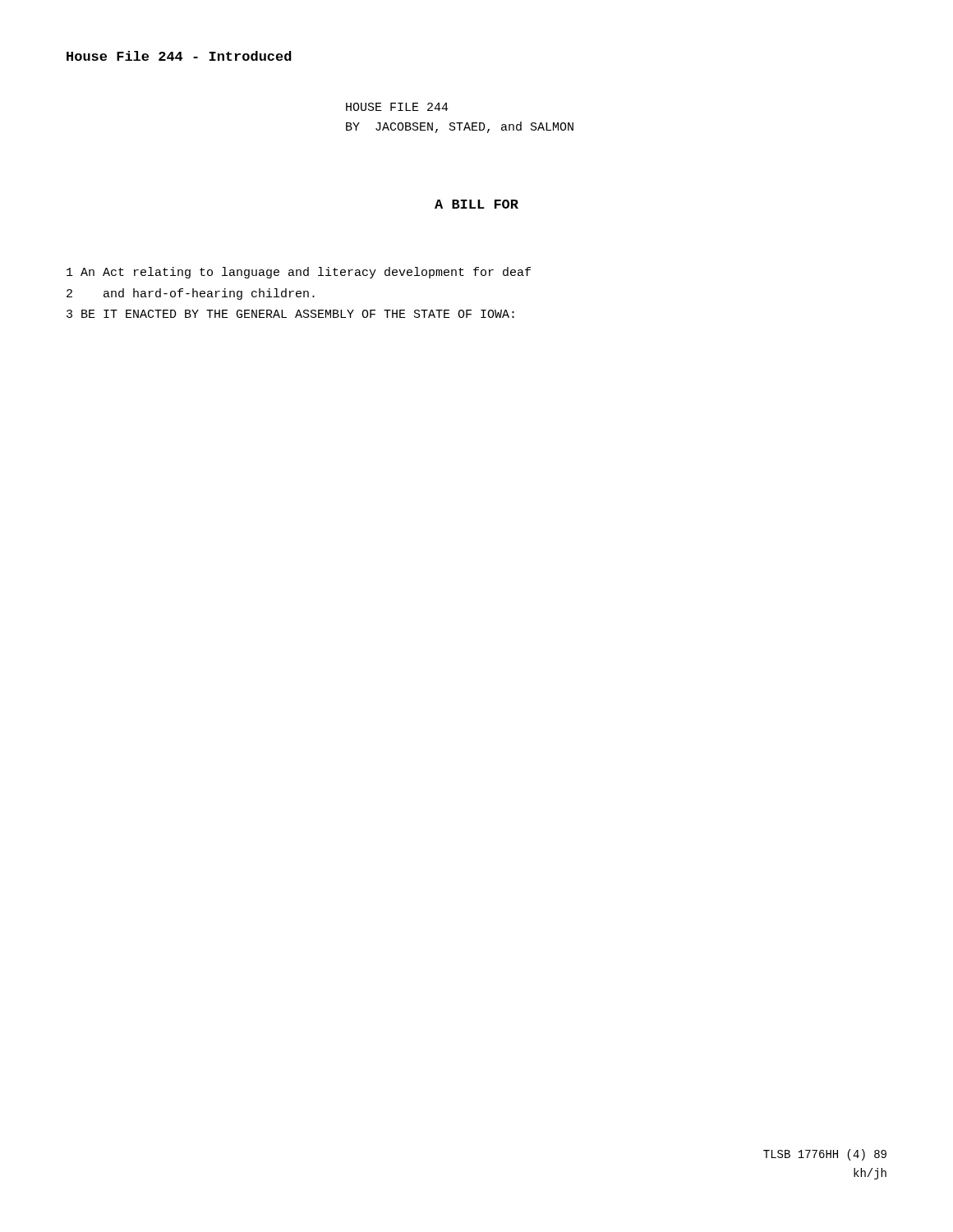Point to the block beginning "1 An Act relating to"
This screenshot has width=953, height=1232.
[x=299, y=273]
